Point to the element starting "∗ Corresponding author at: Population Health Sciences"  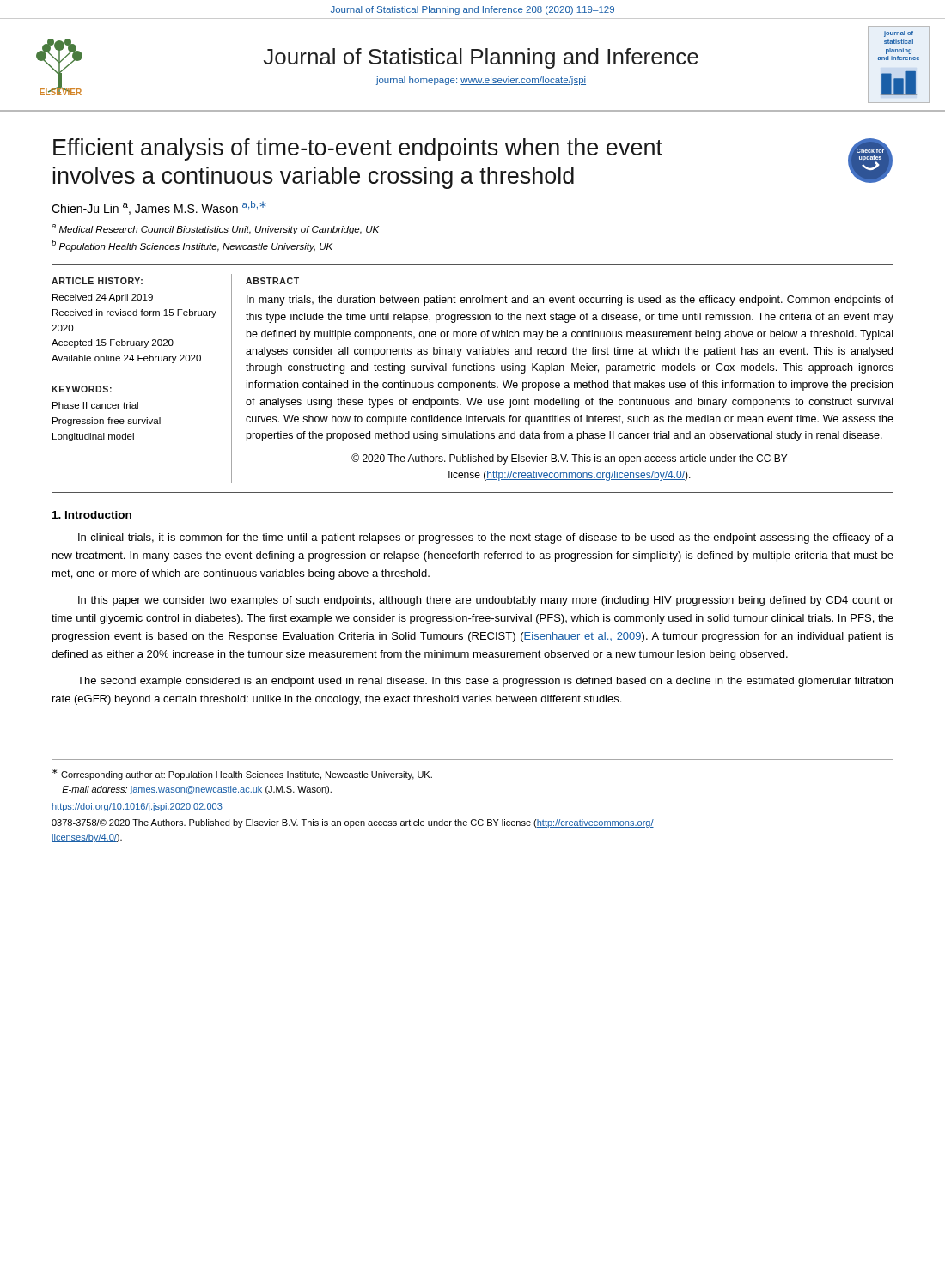tap(242, 781)
